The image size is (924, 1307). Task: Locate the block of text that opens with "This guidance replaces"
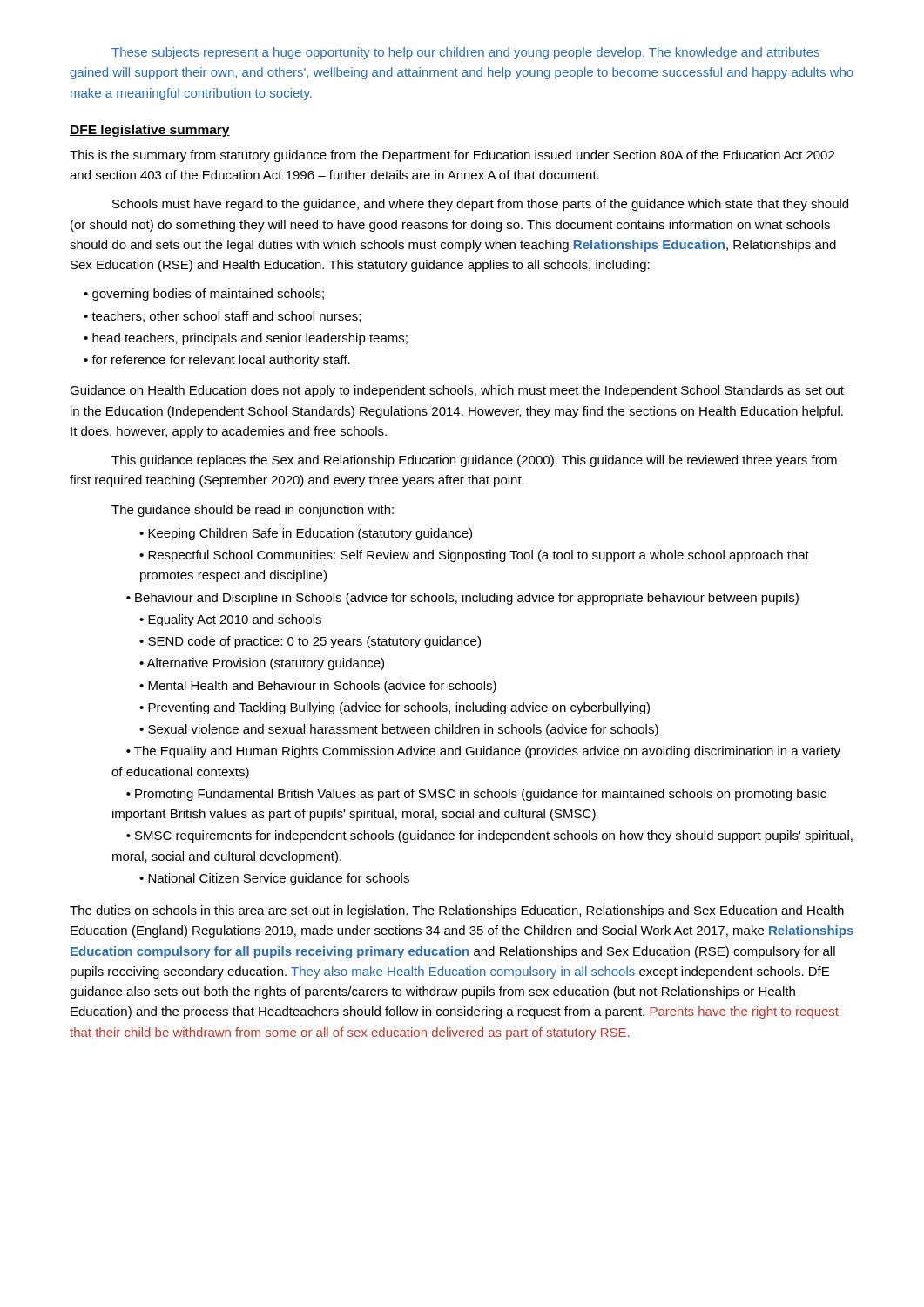454,470
